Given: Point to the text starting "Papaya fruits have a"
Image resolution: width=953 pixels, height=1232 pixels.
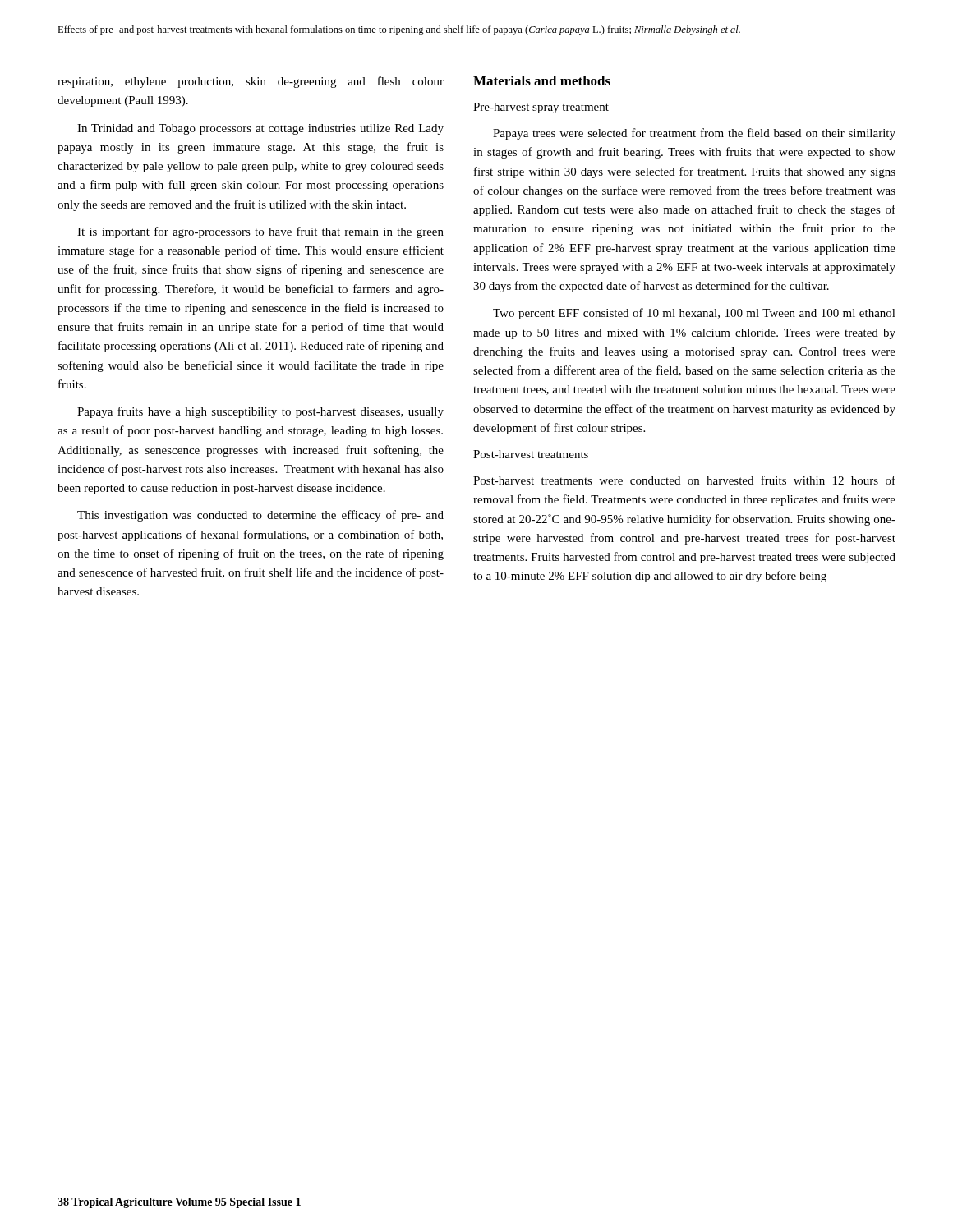Looking at the screenshot, I should (251, 450).
